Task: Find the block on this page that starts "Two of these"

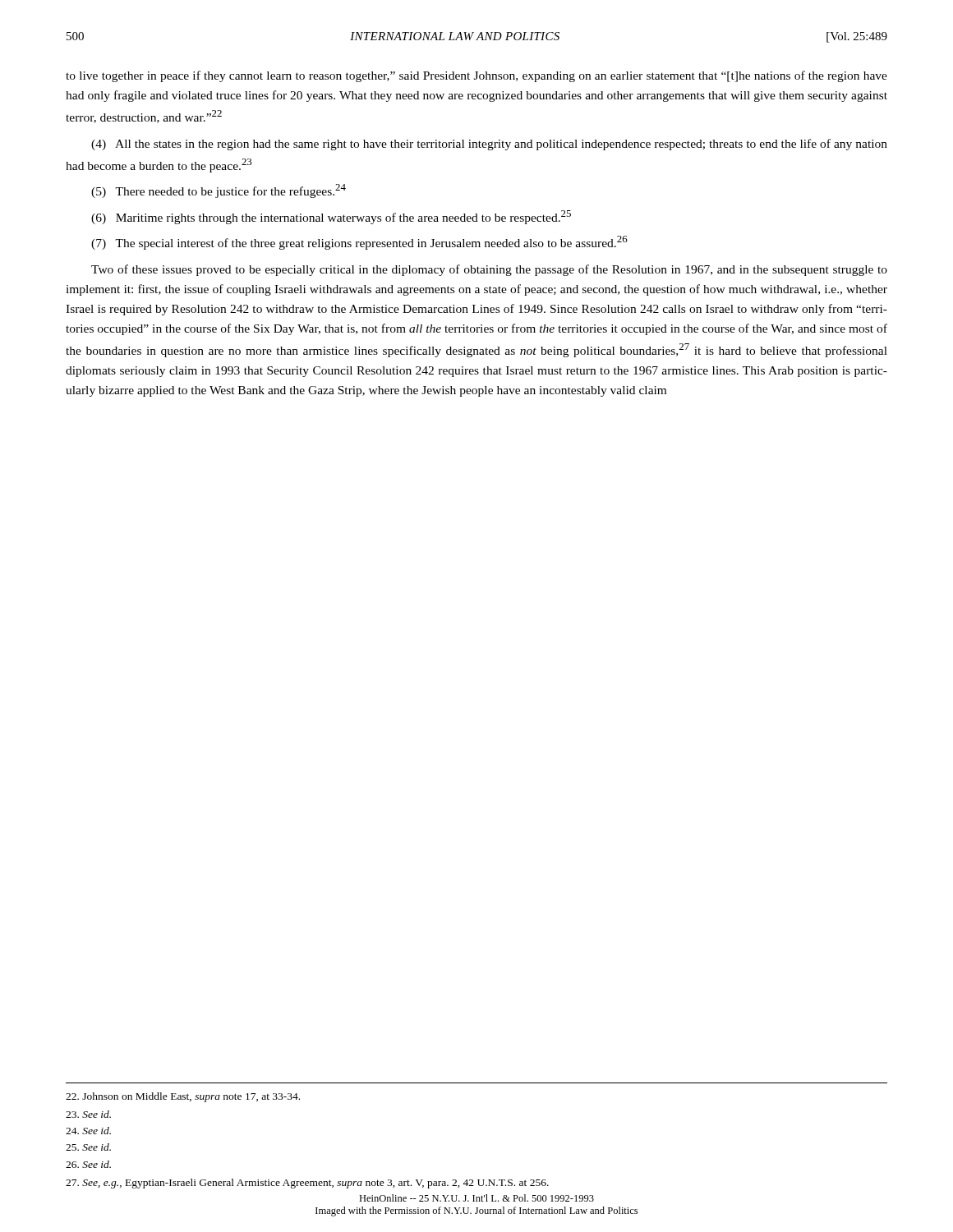Action: 476,330
